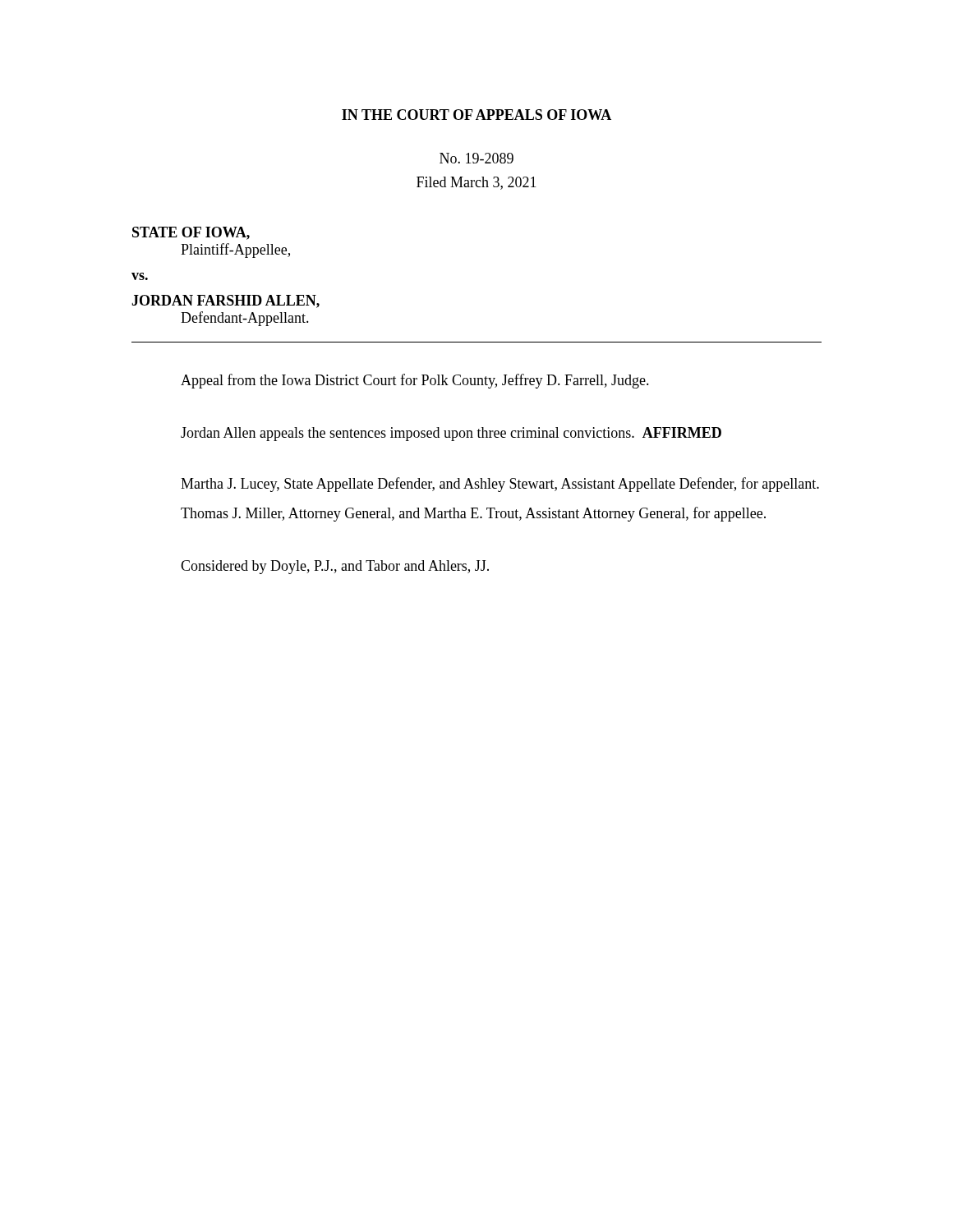Locate the title with the text "IN THE COURT OF APPEALS OF"
Viewport: 953px width, 1232px height.
[476, 115]
